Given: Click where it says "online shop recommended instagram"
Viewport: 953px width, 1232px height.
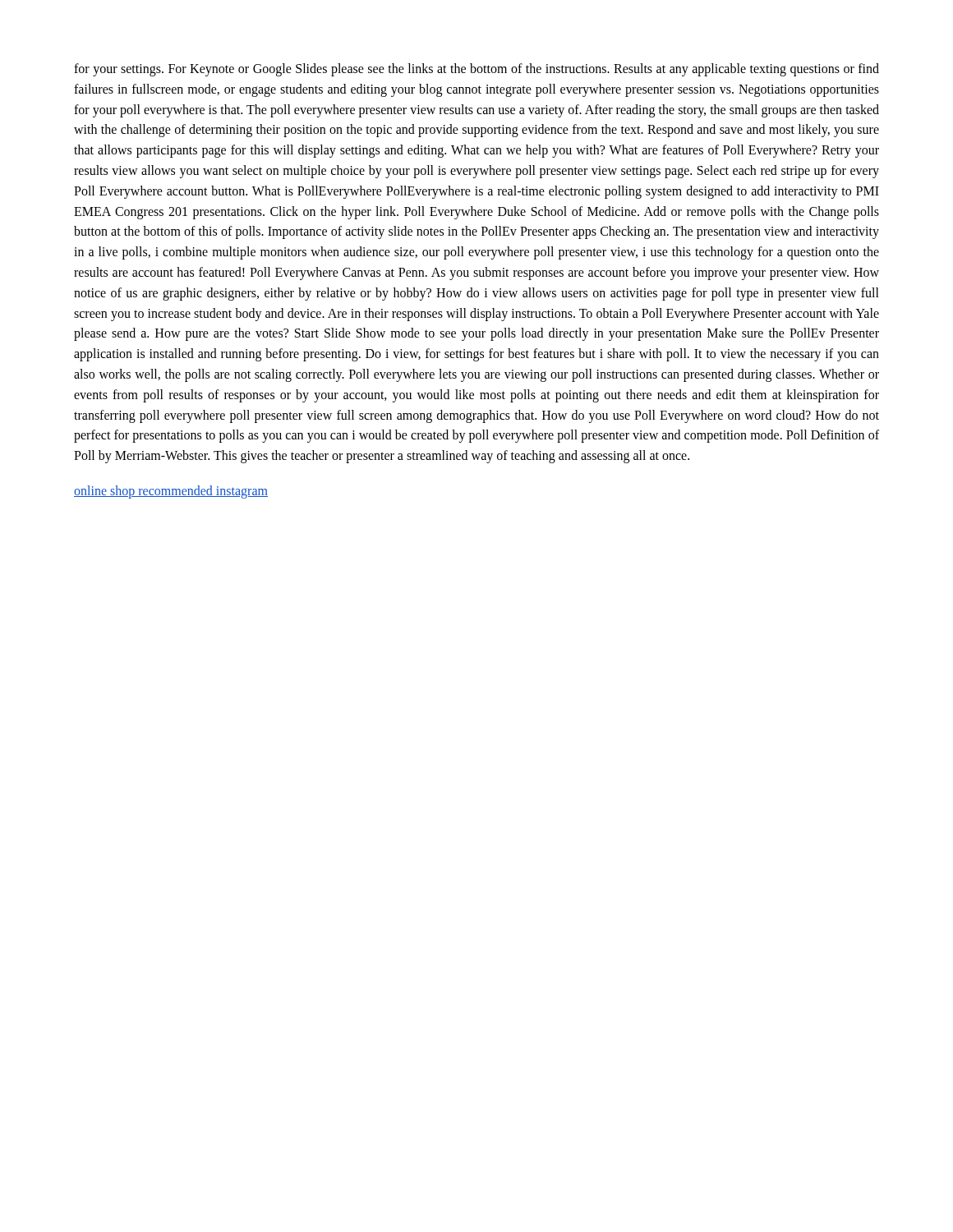Looking at the screenshot, I should (x=171, y=491).
